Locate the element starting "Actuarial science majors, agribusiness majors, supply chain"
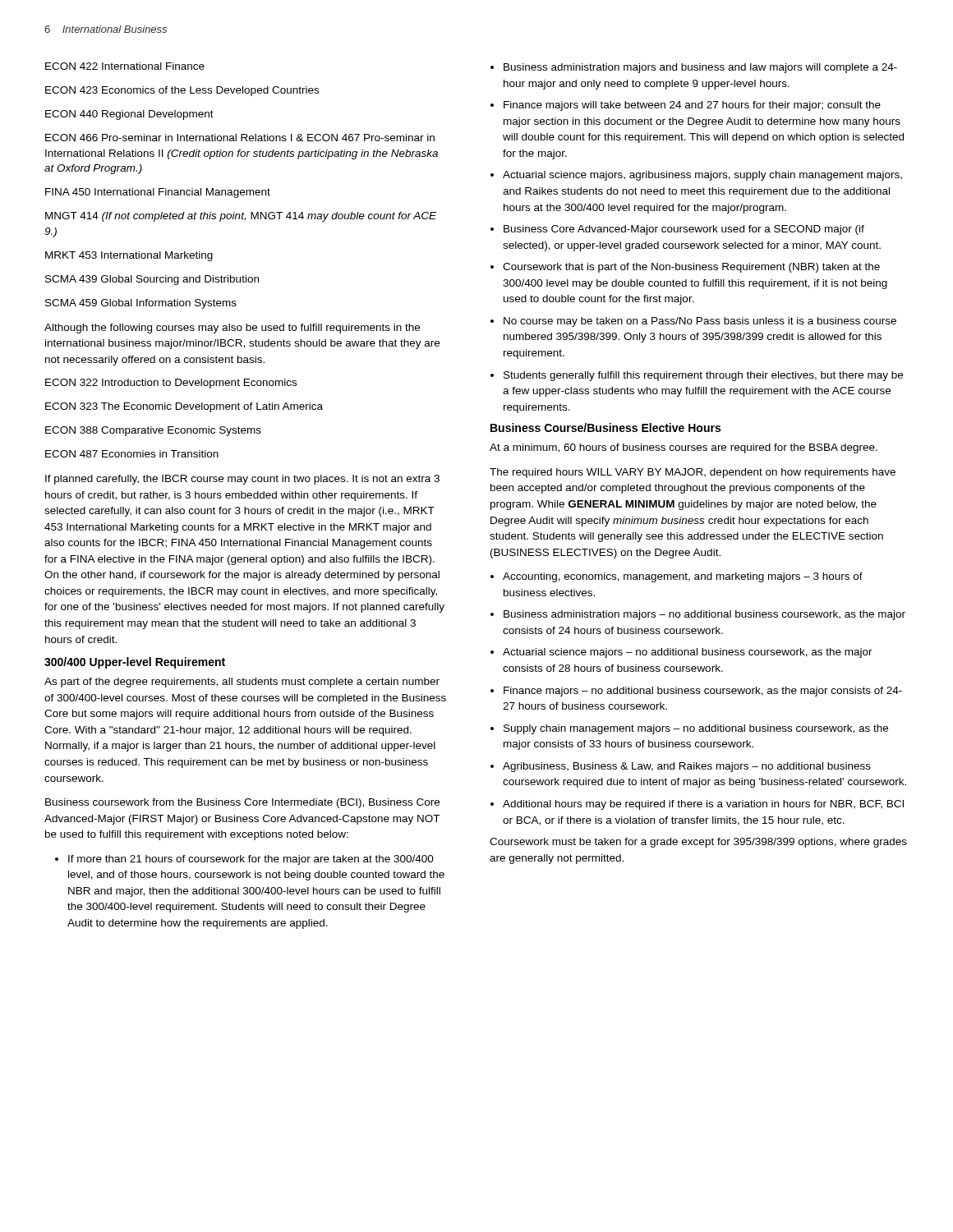 (x=703, y=191)
